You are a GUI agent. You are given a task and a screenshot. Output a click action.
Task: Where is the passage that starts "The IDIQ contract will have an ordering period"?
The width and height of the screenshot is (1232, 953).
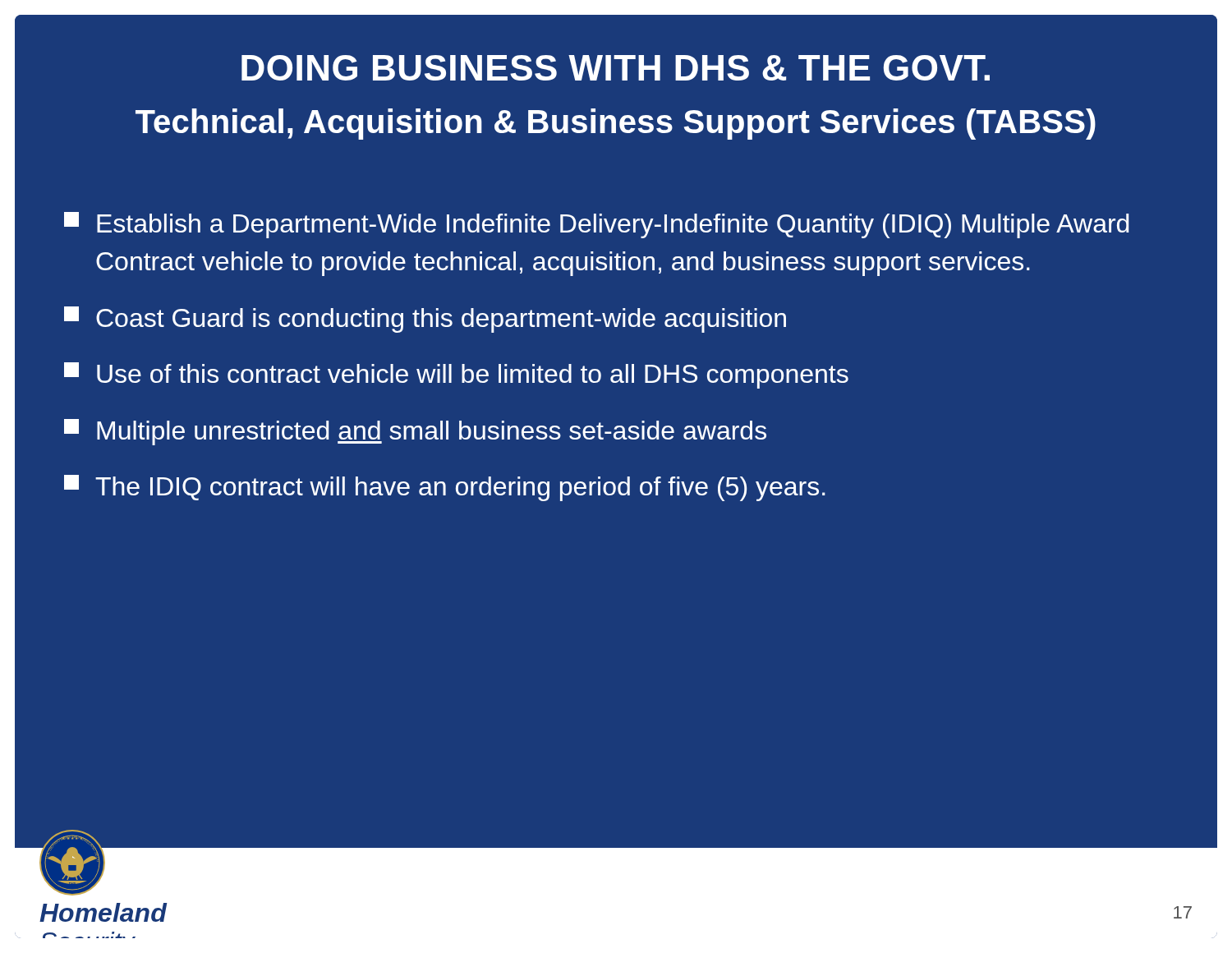[x=616, y=487]
